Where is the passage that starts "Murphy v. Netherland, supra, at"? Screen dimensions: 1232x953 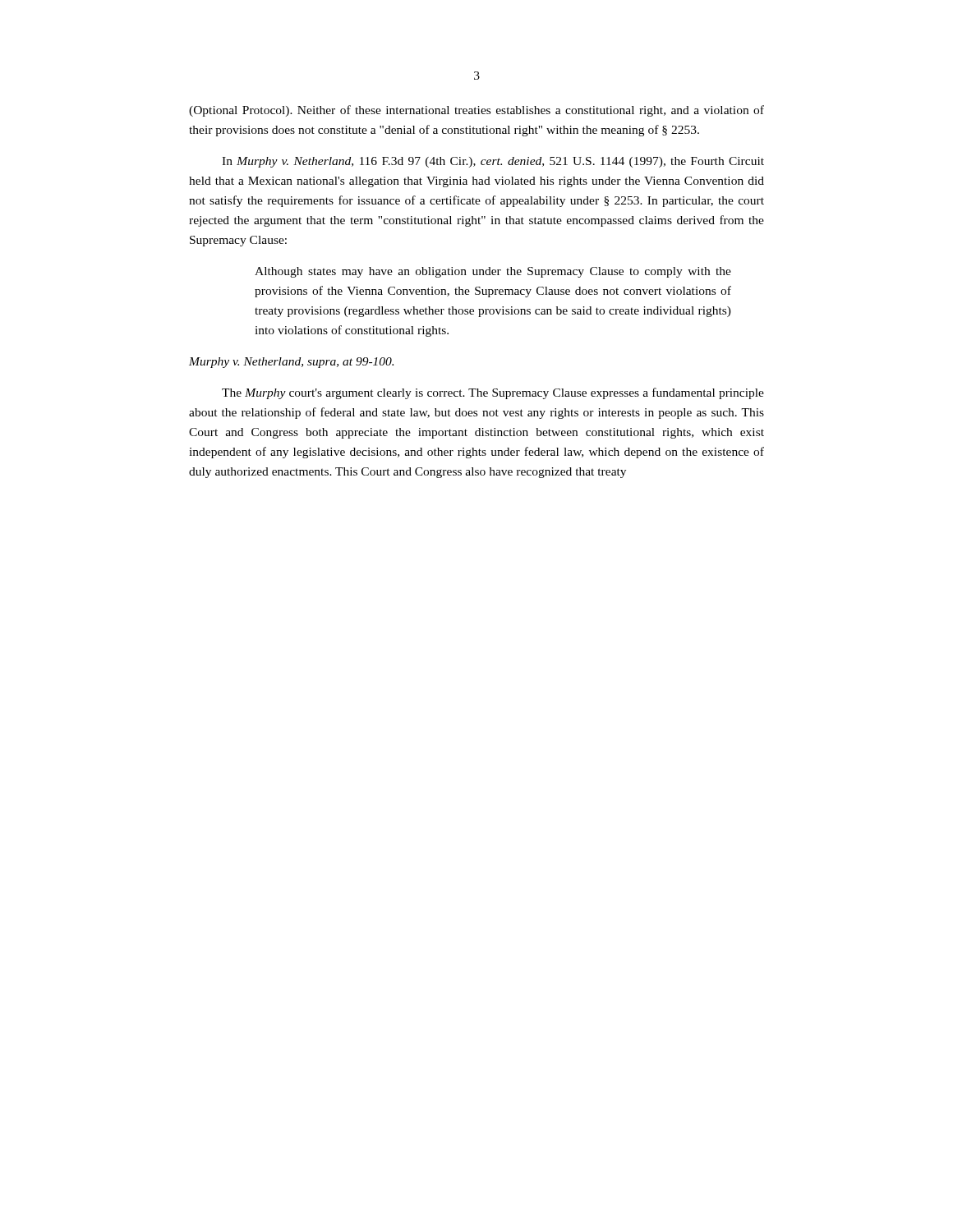pyautogui.click(x=292, y=361)
